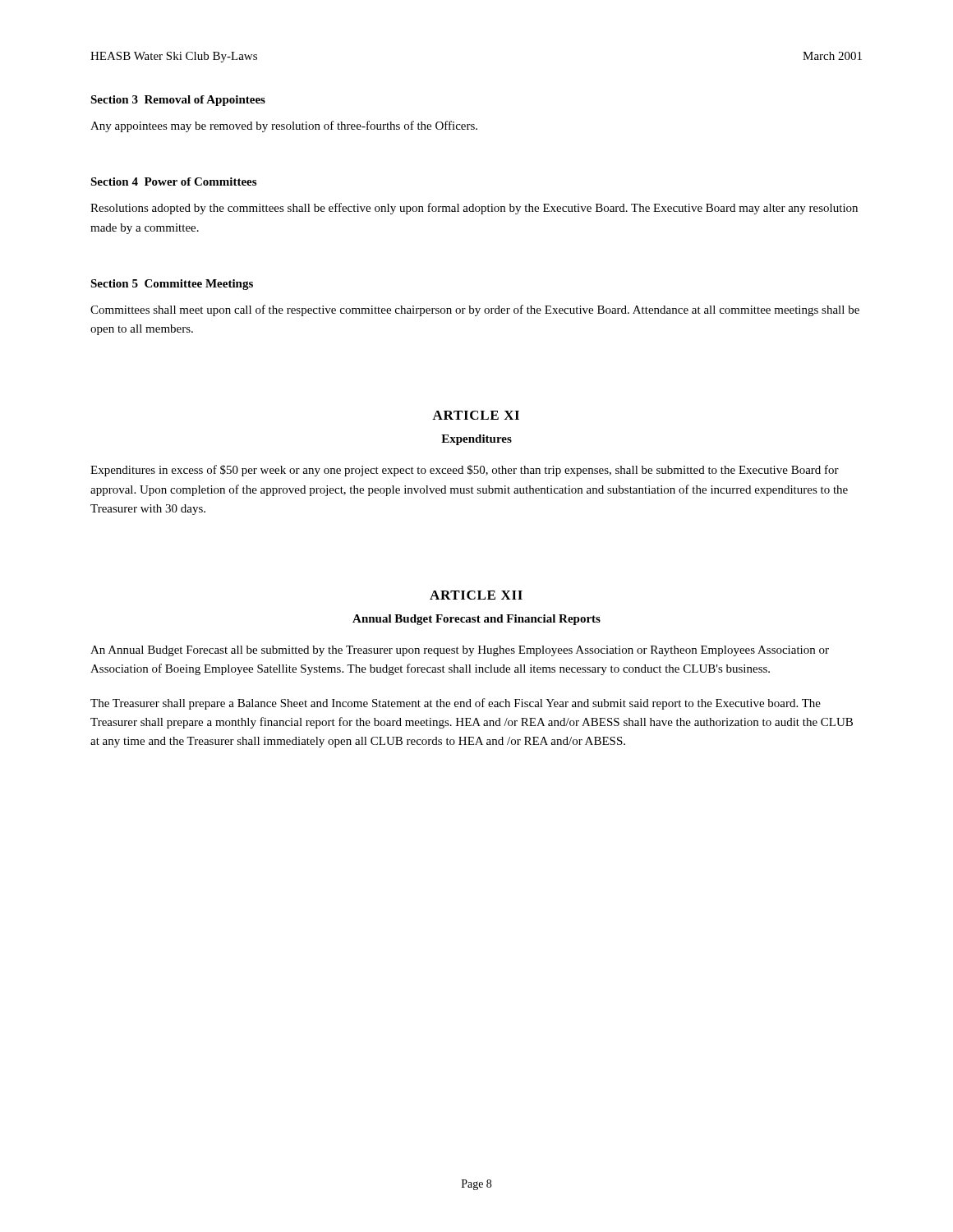Locate the text block that reads "Any appointees may be"
Screen dimensions: 1232x953
pos(284,126)
